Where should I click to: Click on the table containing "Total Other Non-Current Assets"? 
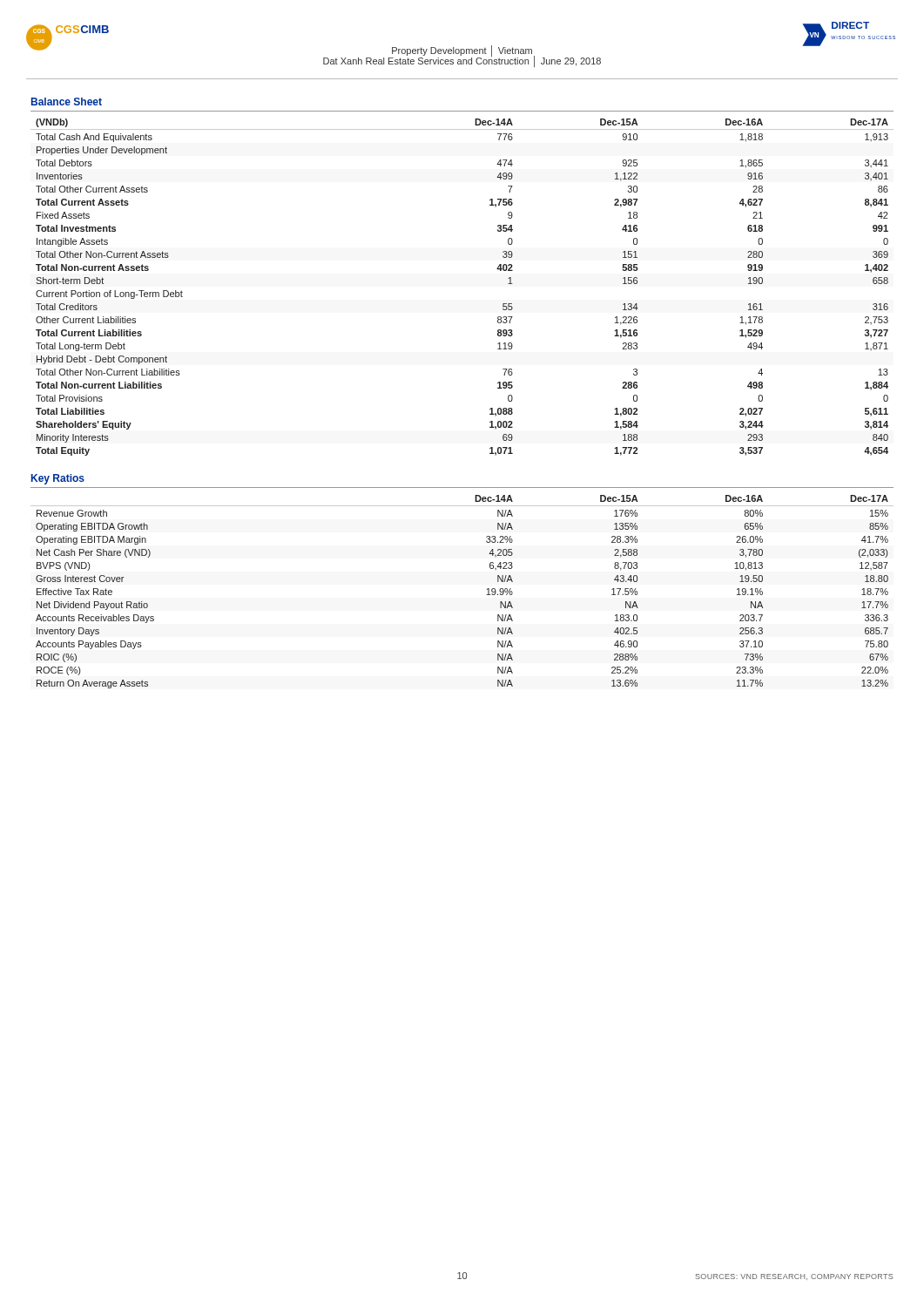[462, 286]
